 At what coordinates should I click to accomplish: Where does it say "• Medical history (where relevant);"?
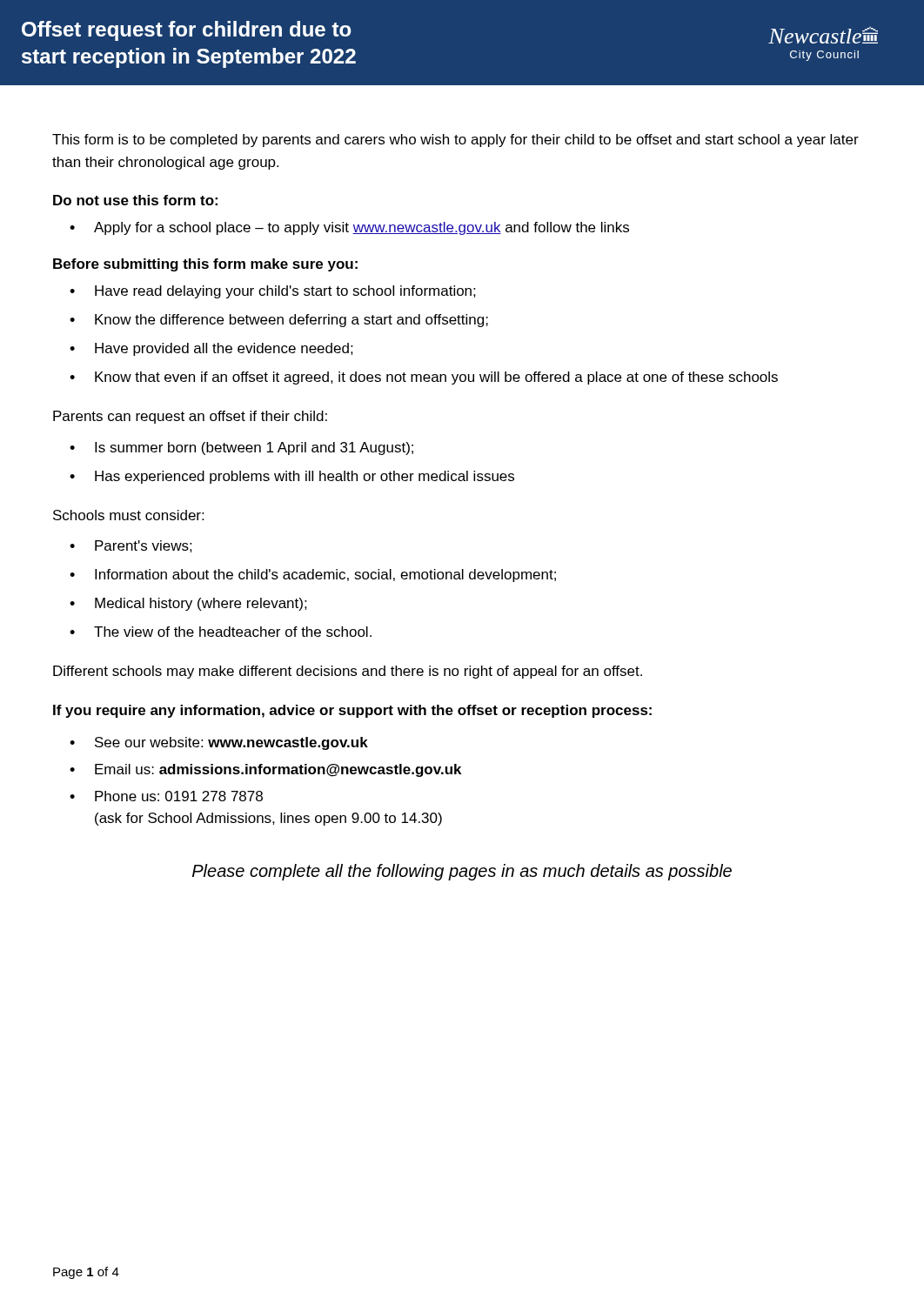(x=188, y=604)
